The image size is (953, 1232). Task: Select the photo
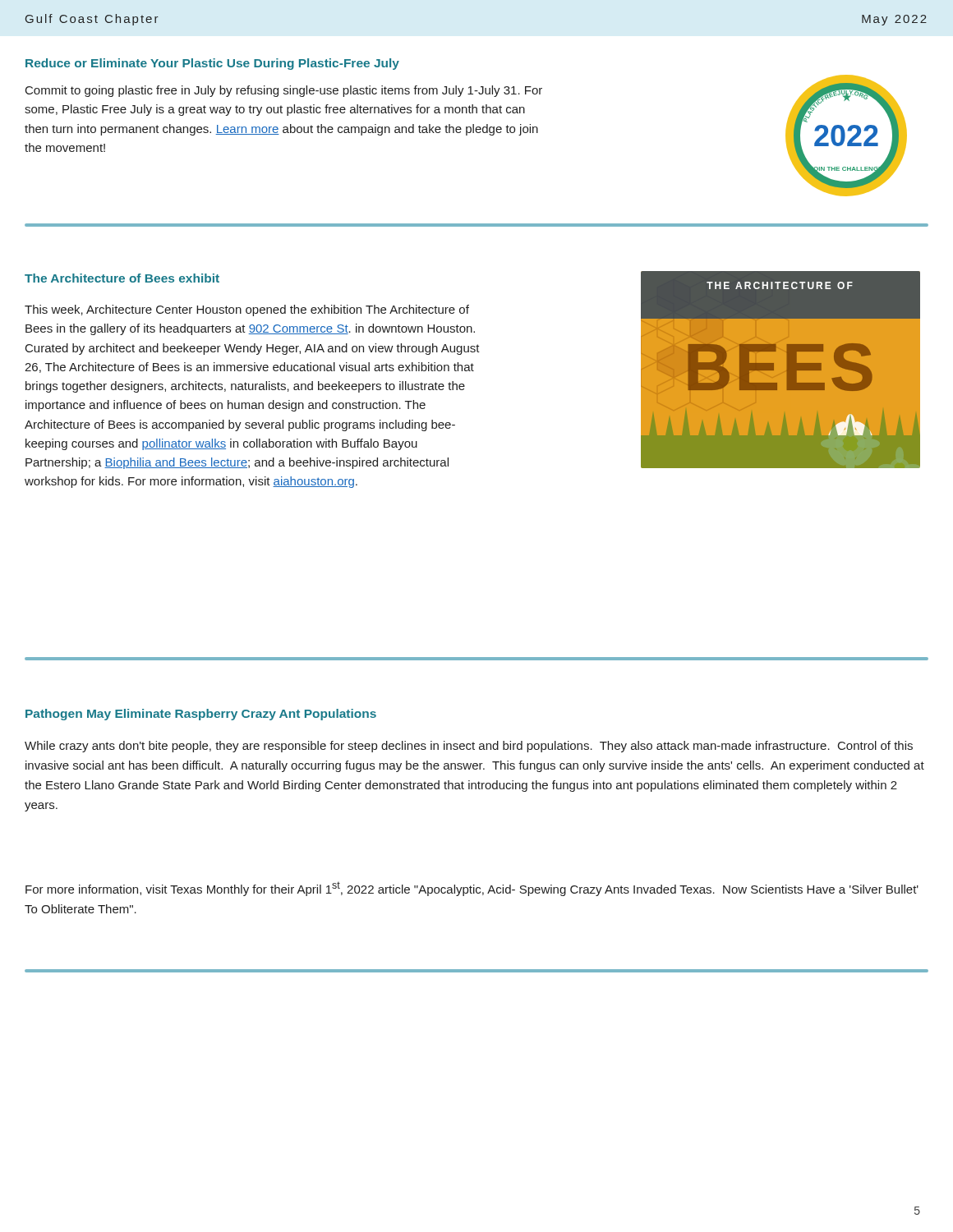coord(780,370)
